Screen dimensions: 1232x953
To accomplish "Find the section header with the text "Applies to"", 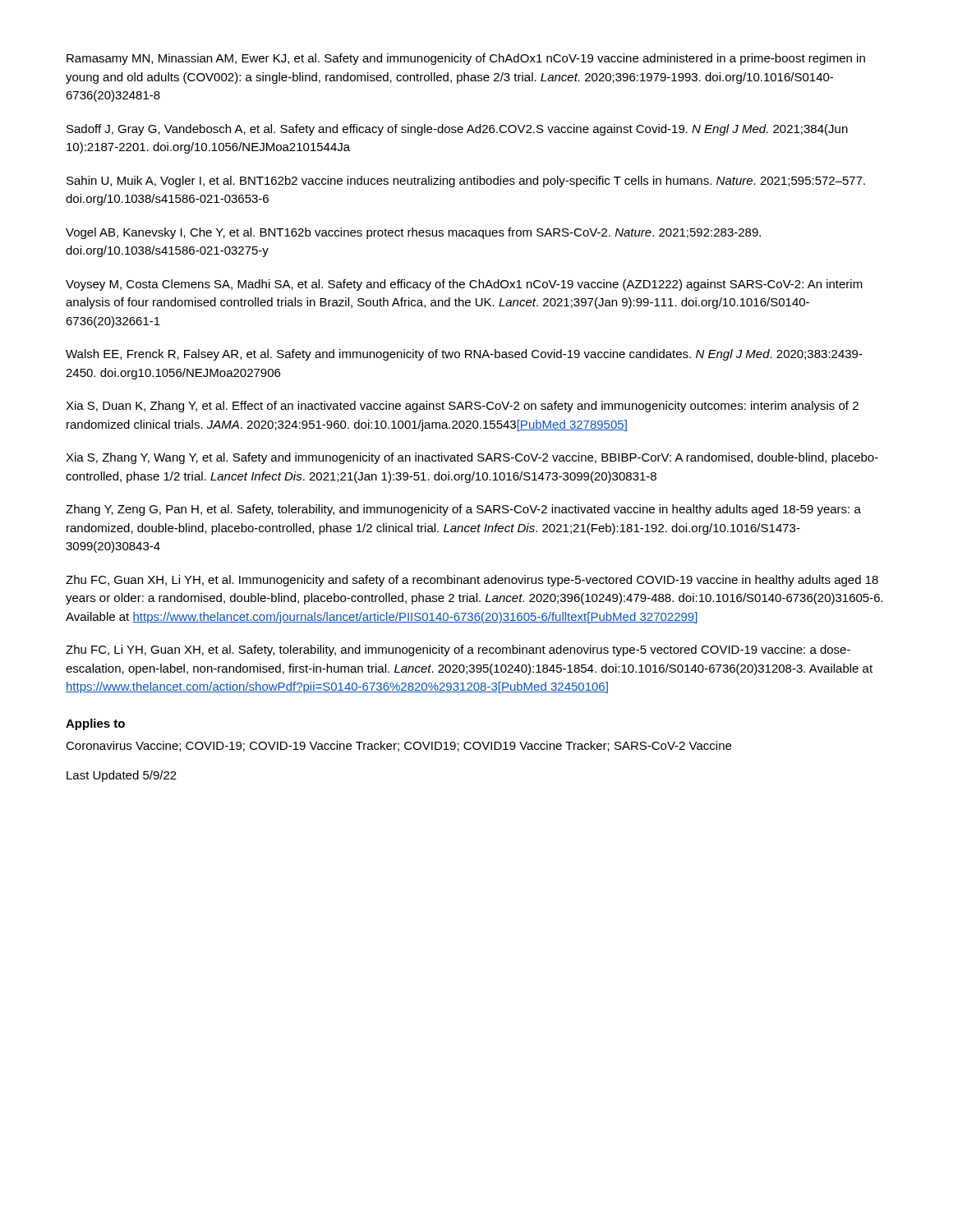I will pyautogui.click(x=96, y=723).
